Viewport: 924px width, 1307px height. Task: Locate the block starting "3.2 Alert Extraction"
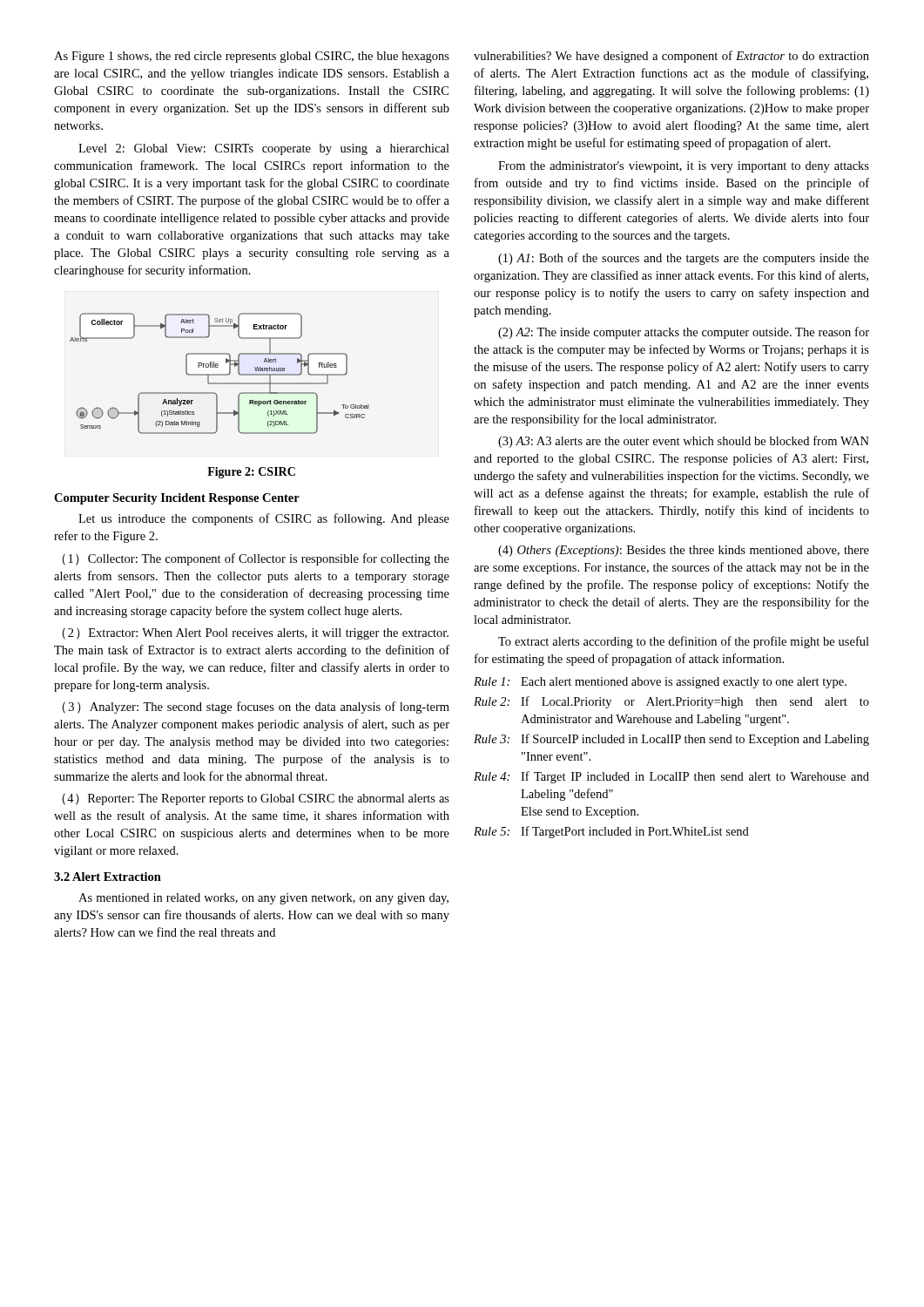pyautogui.click(x=107, y=877)
